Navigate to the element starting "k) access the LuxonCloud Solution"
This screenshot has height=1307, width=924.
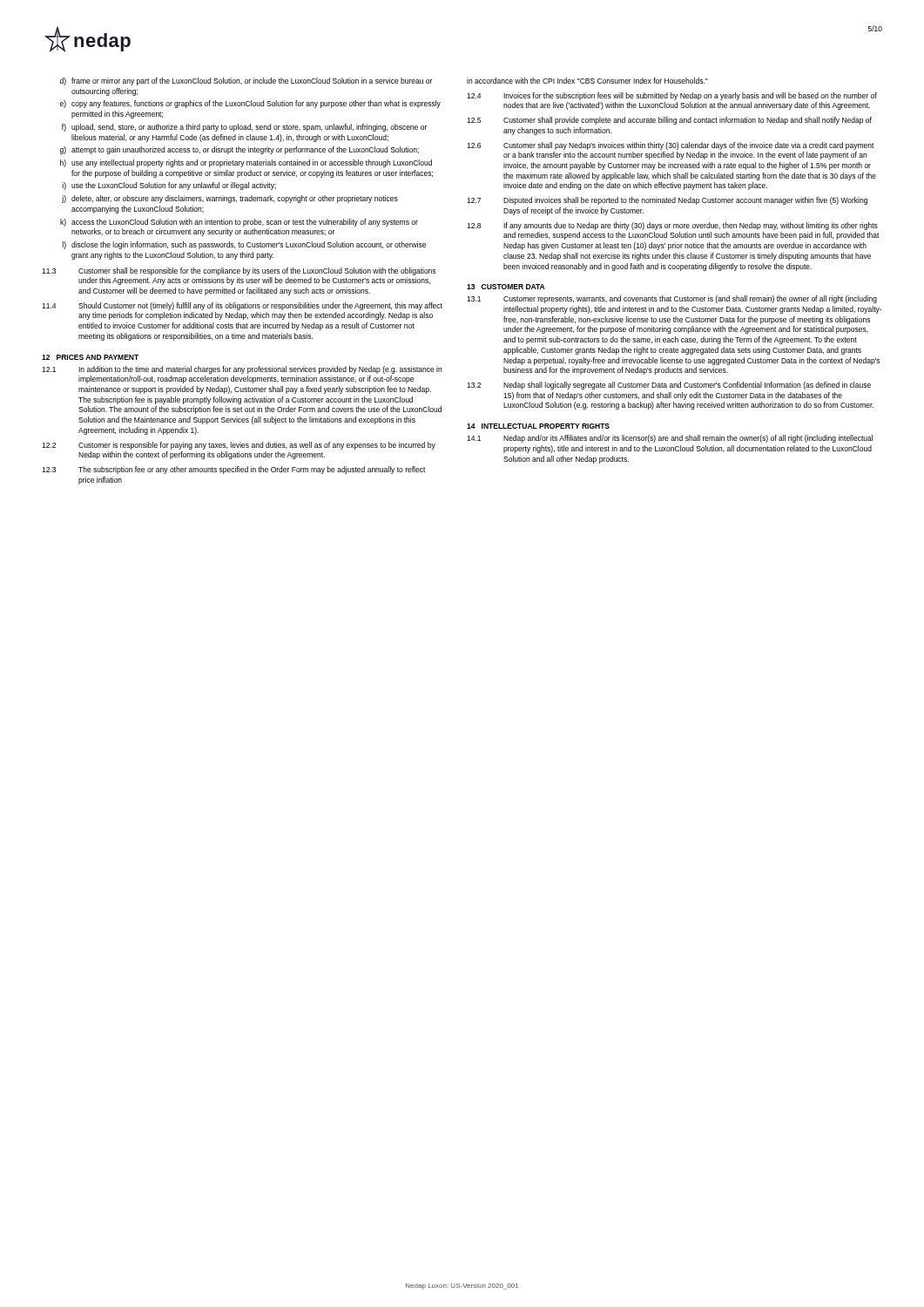click(x=242, y=228)
